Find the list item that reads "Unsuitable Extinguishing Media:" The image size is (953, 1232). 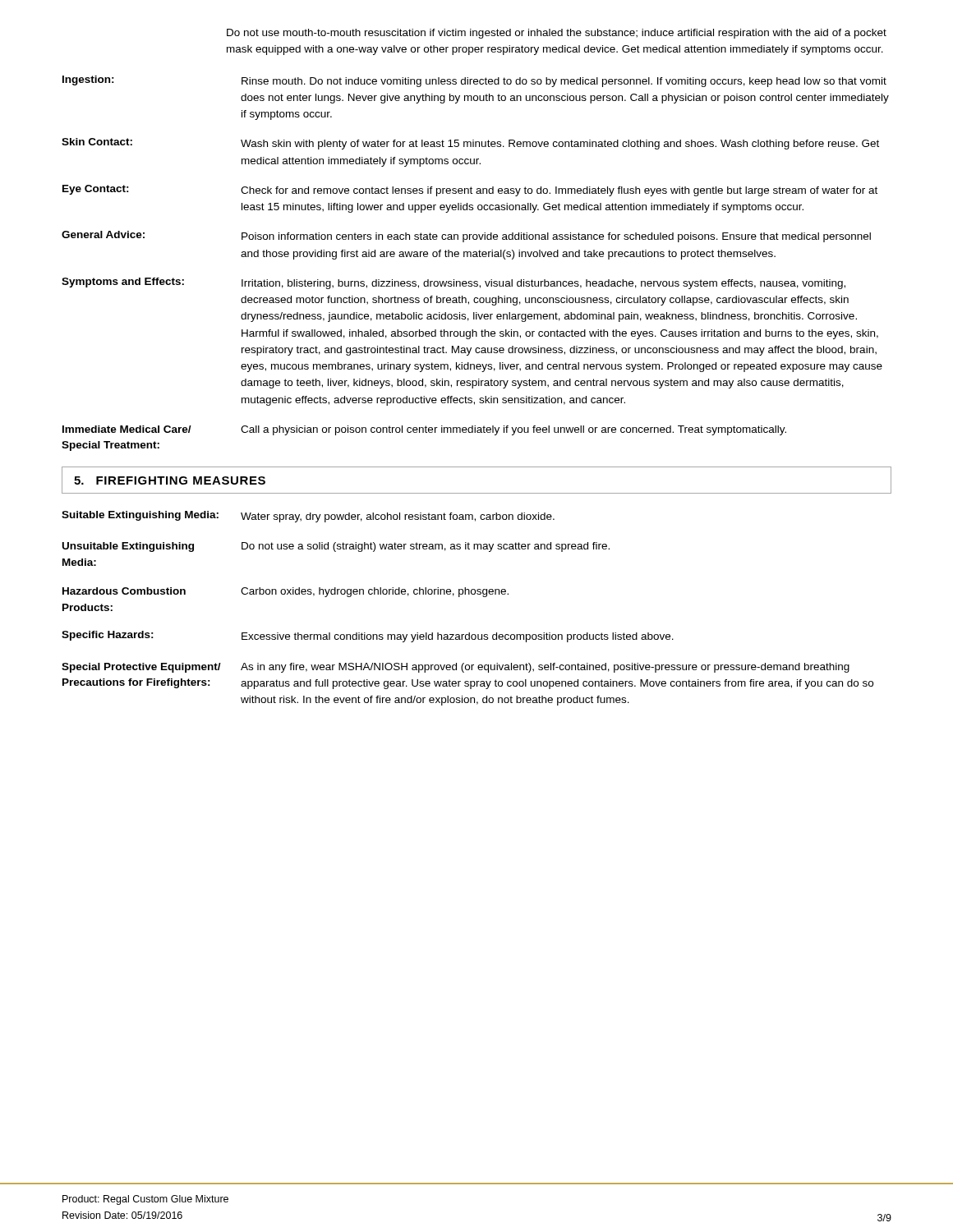click(x=476, y=554)
